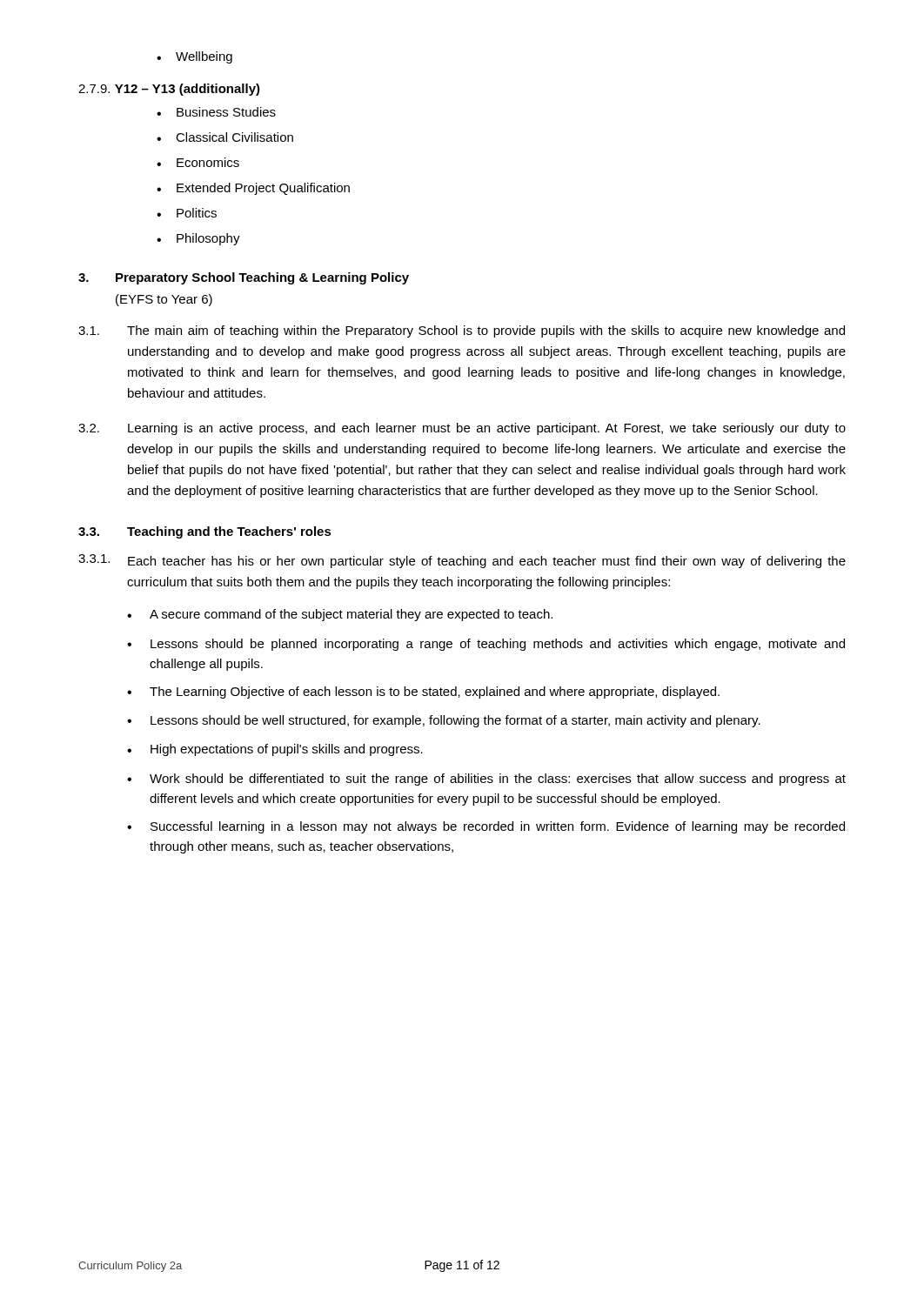Where does it say "3. Preparatory School Teaching & Learning Policy"?
The height and width of the screenshot is (1305, 924).
[x=244, y=278]
